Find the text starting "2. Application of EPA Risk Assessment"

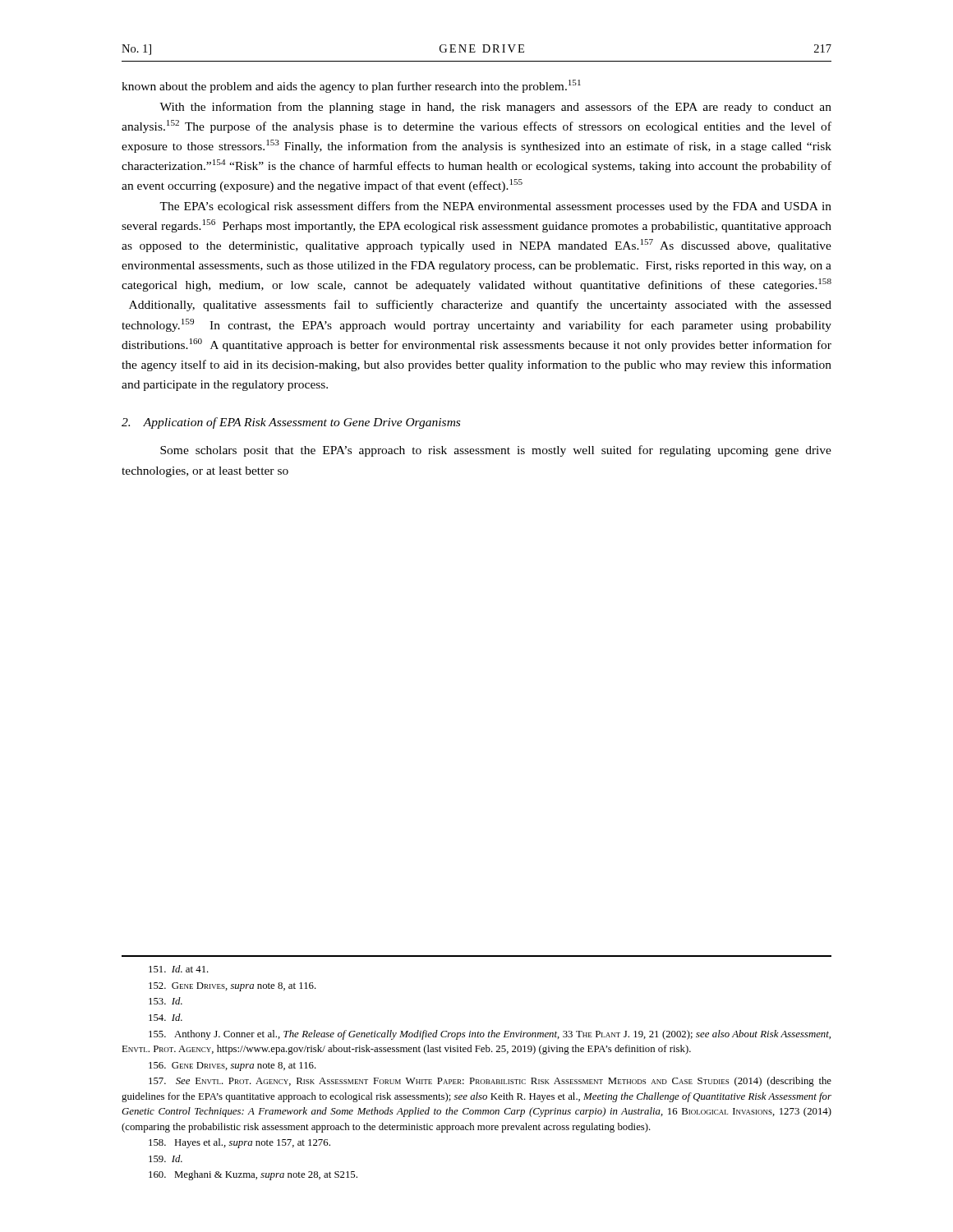291,422
